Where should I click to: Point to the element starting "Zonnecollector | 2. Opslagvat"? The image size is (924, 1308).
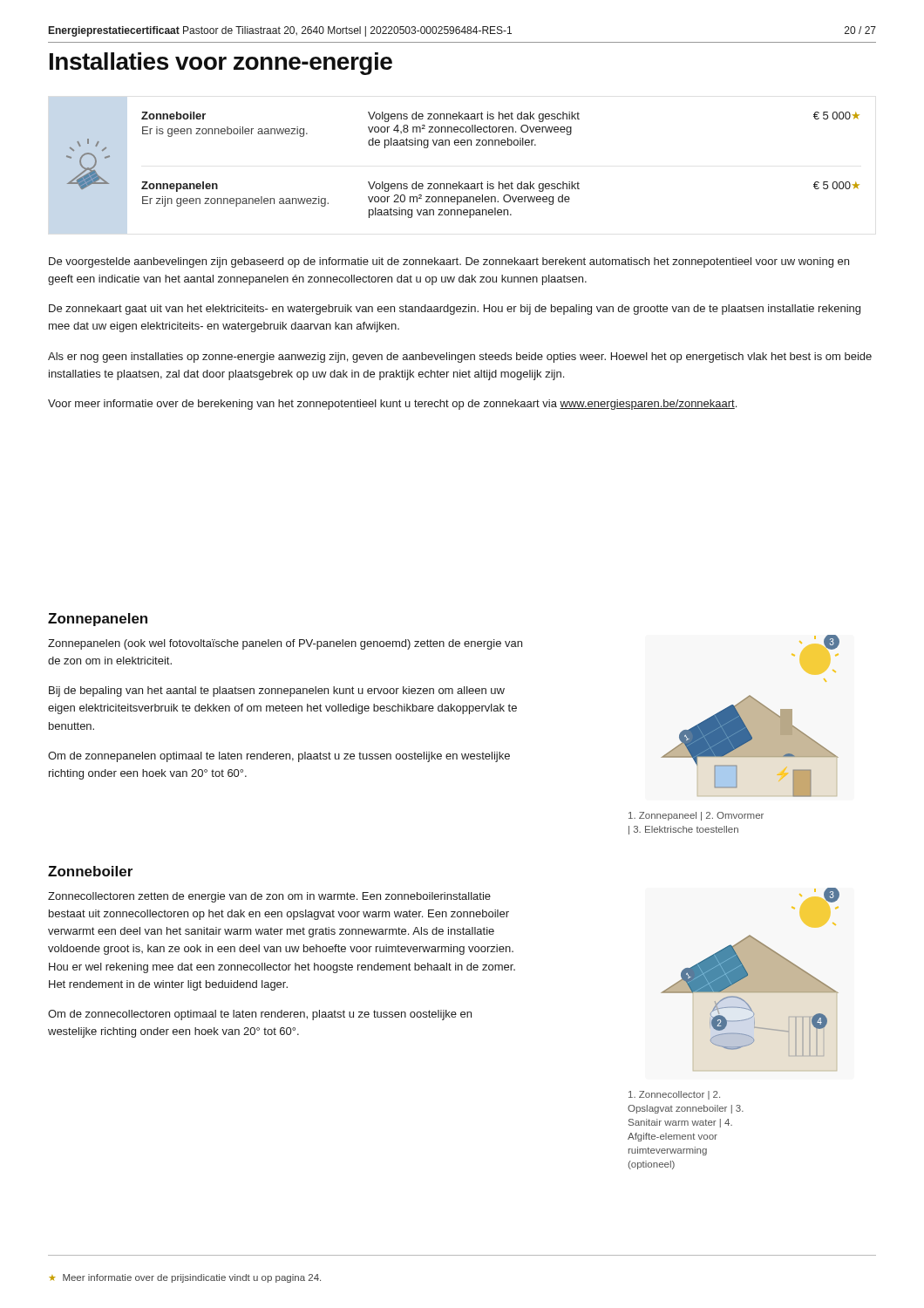click(686, 1129)
